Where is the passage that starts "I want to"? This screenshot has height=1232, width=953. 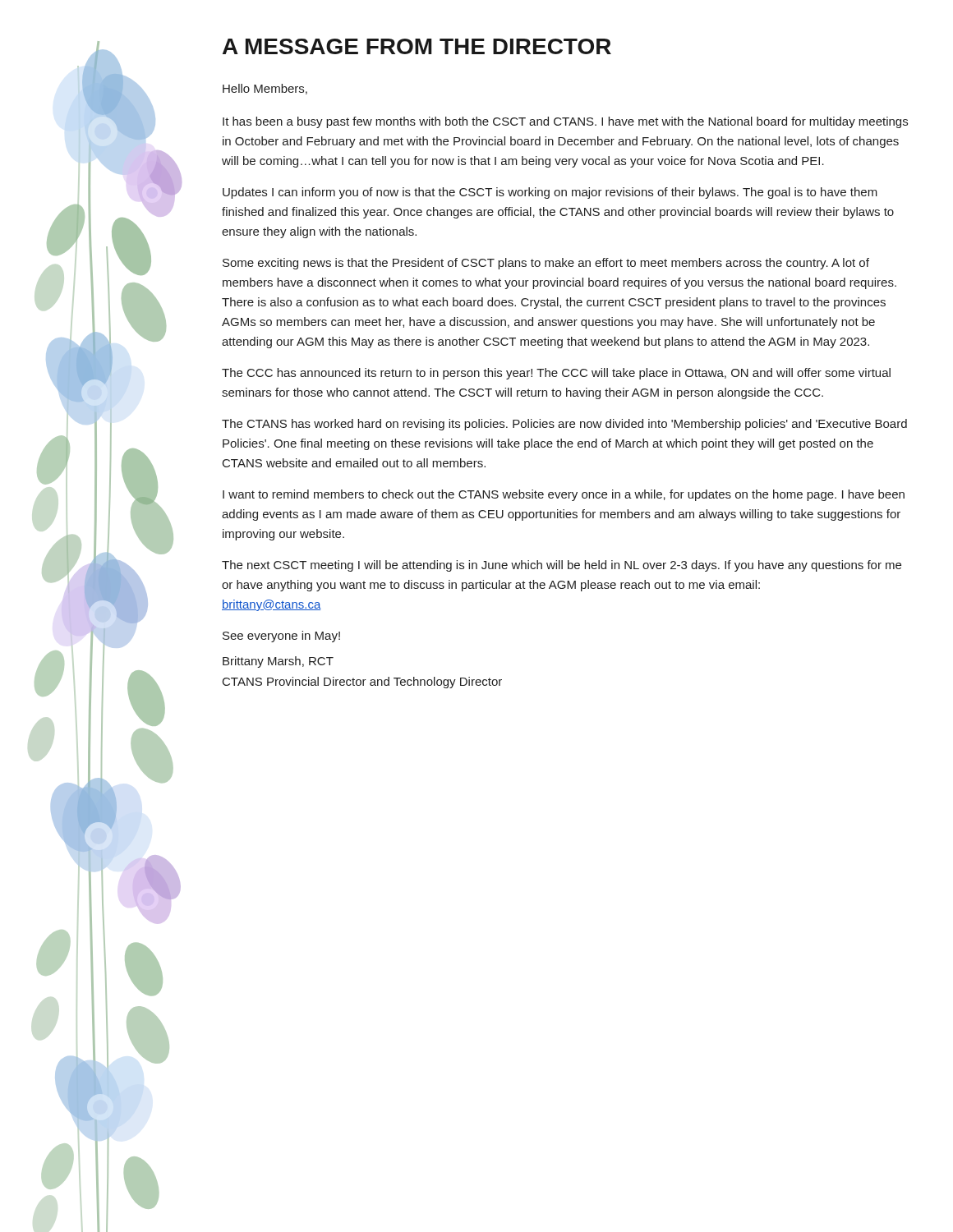pyautogui.click(x=564, y=513)
